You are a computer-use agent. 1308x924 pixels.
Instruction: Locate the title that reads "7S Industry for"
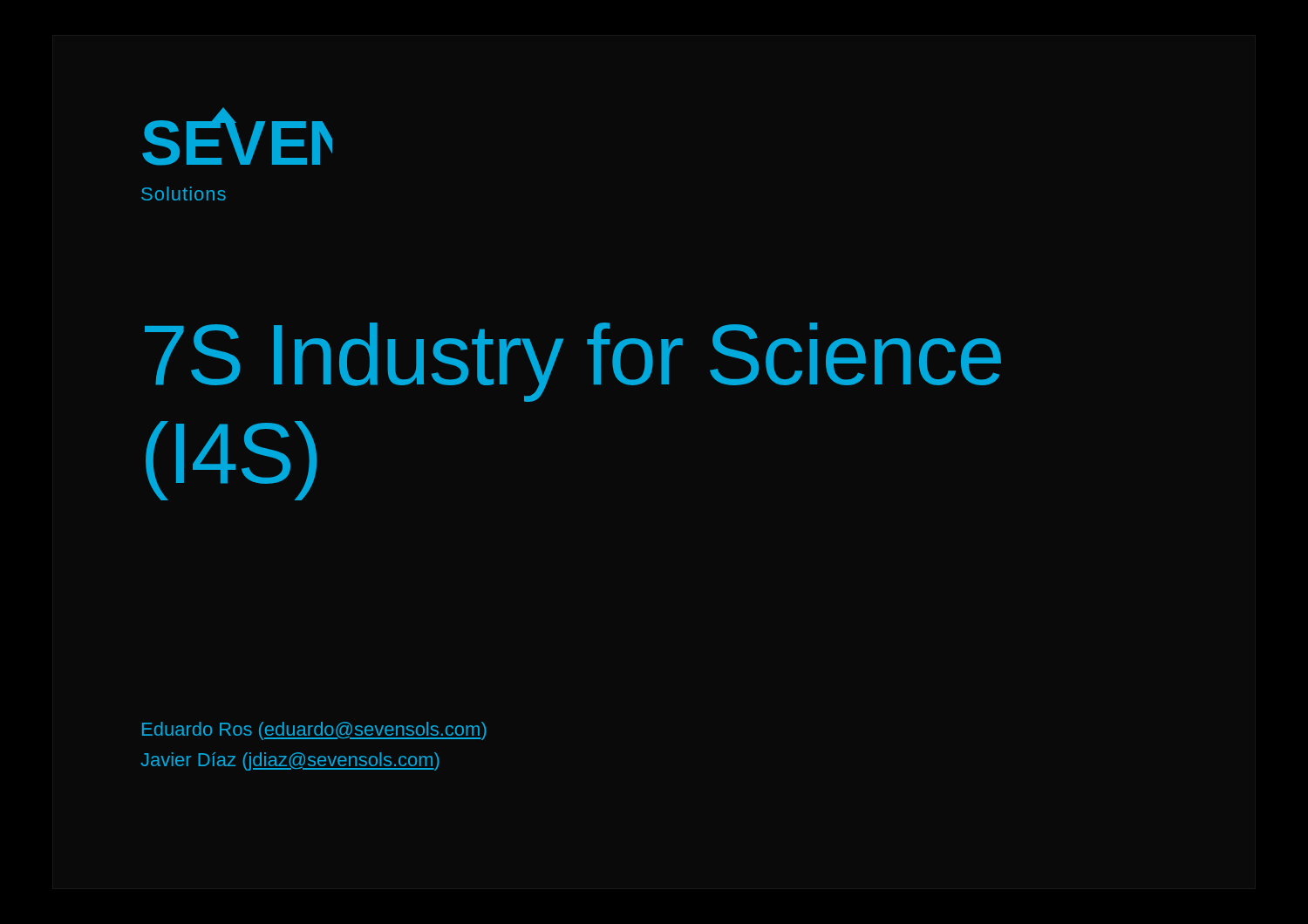point(654,404)
